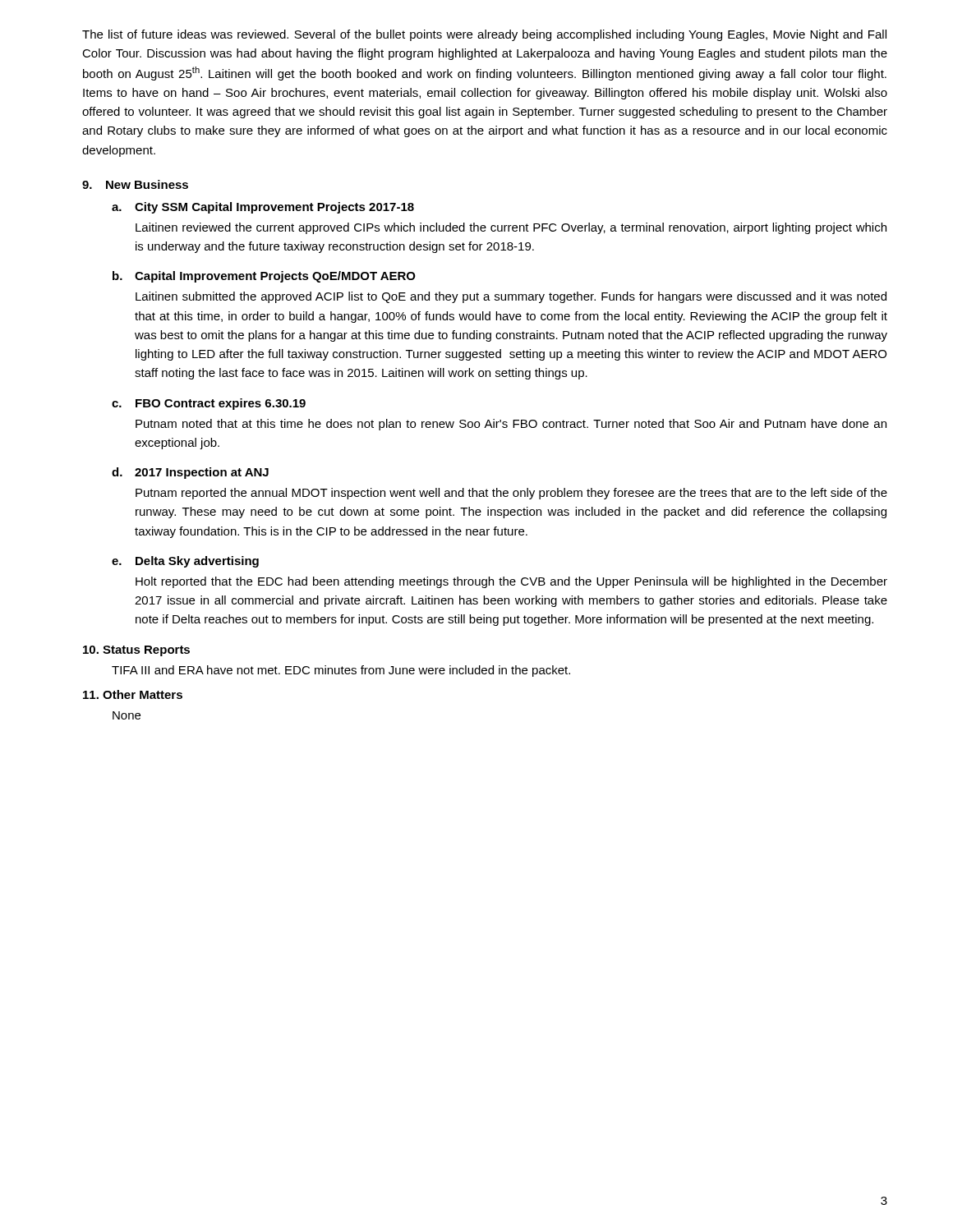Locate the region starting "Laitinen reviewed the current approved"
953x1232 pixels.
pos(511,236)
